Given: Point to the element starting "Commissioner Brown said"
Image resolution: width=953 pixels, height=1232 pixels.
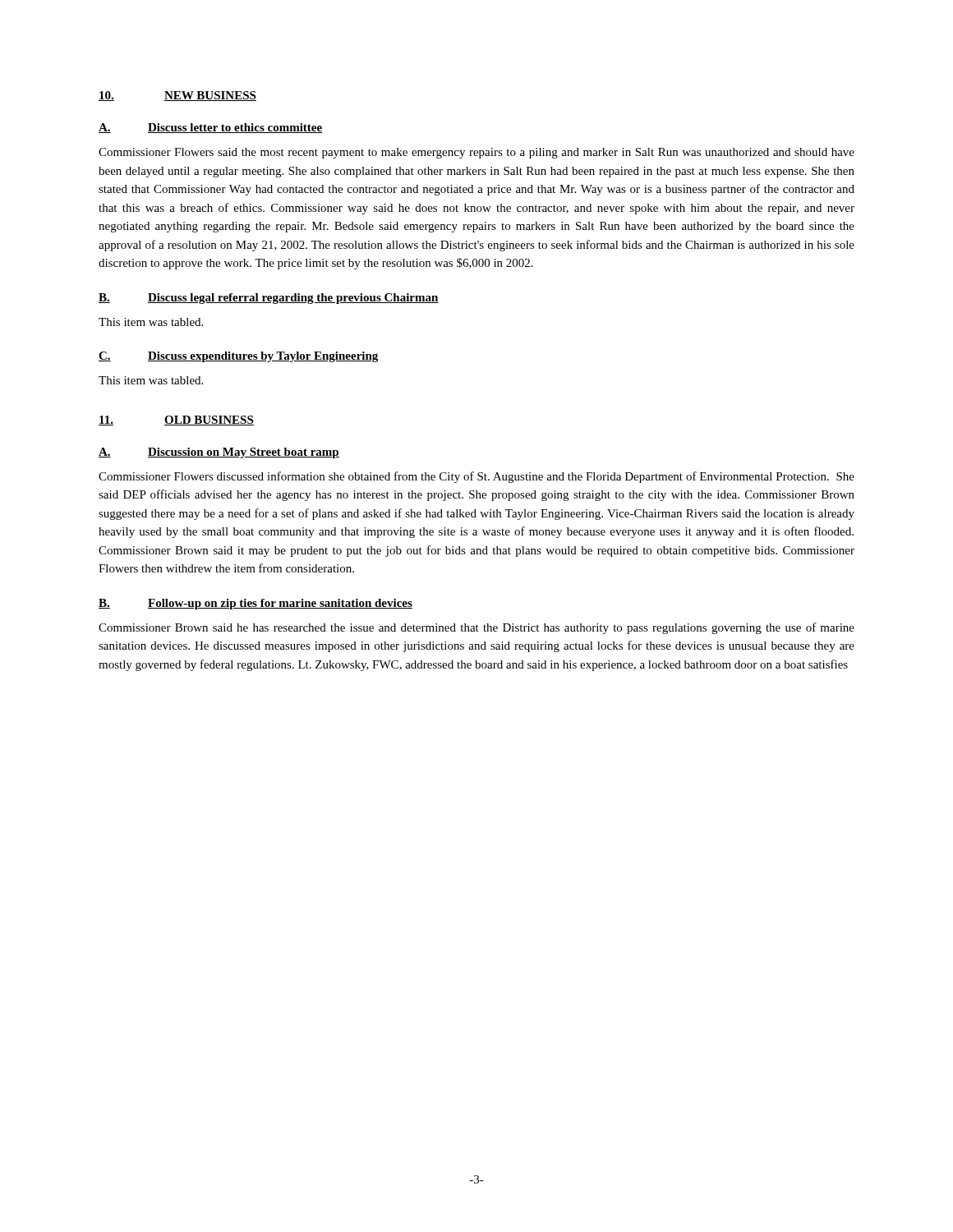Looking at the screenshot, I should click(476, 646).
